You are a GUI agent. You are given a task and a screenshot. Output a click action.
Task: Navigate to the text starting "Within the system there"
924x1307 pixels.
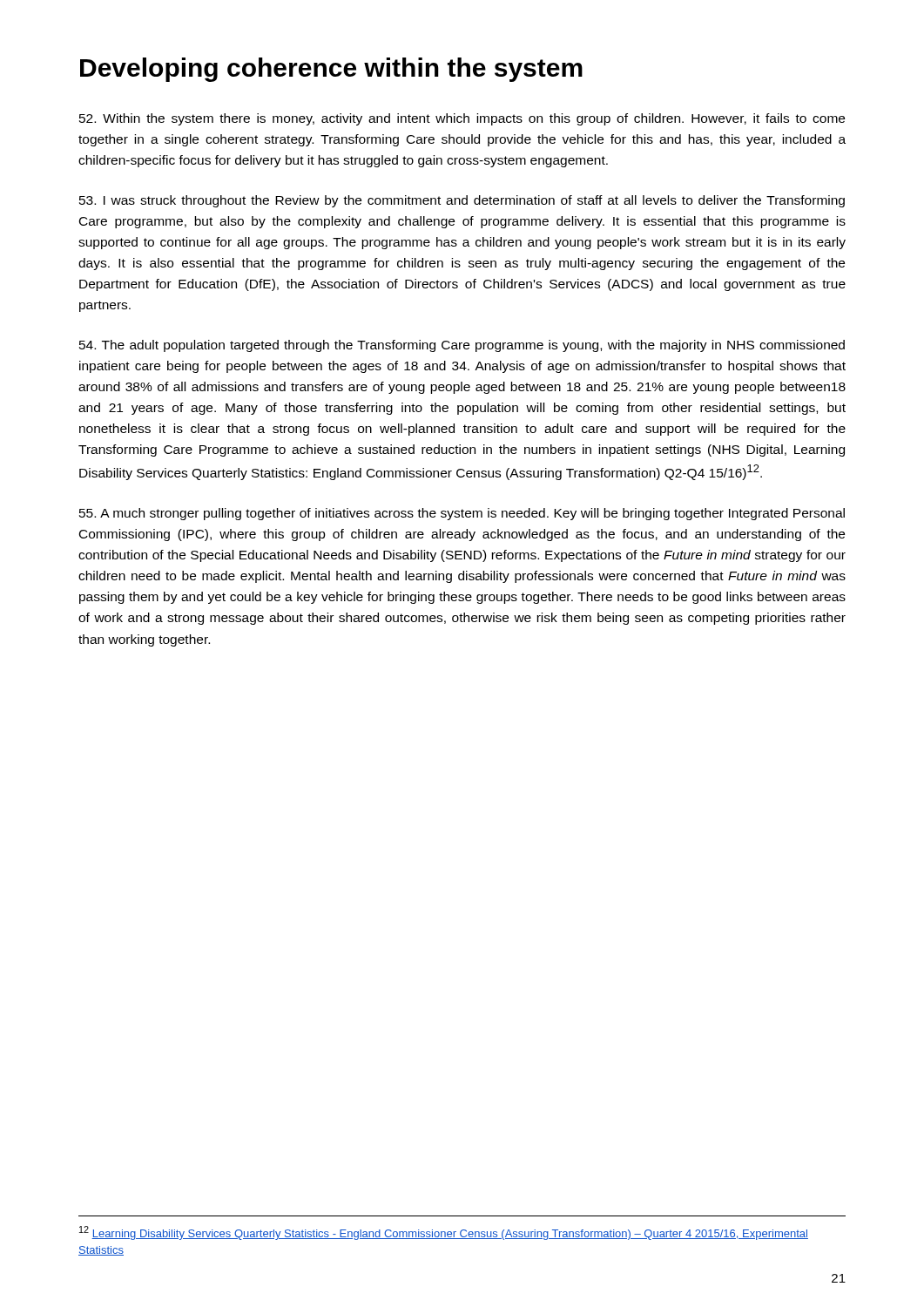(462, 139)
